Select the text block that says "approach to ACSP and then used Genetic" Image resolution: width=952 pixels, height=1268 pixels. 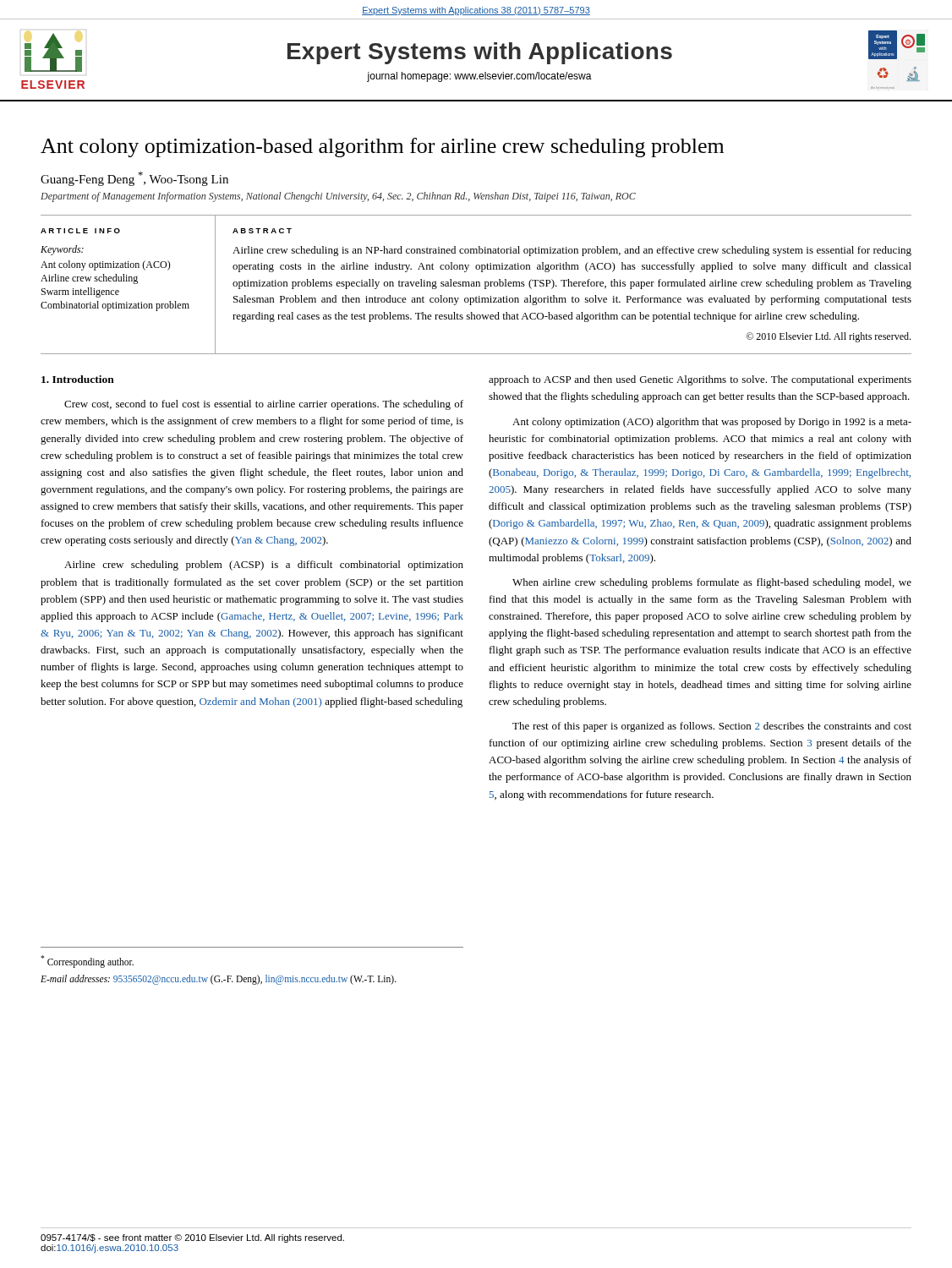tap(700, 388)
